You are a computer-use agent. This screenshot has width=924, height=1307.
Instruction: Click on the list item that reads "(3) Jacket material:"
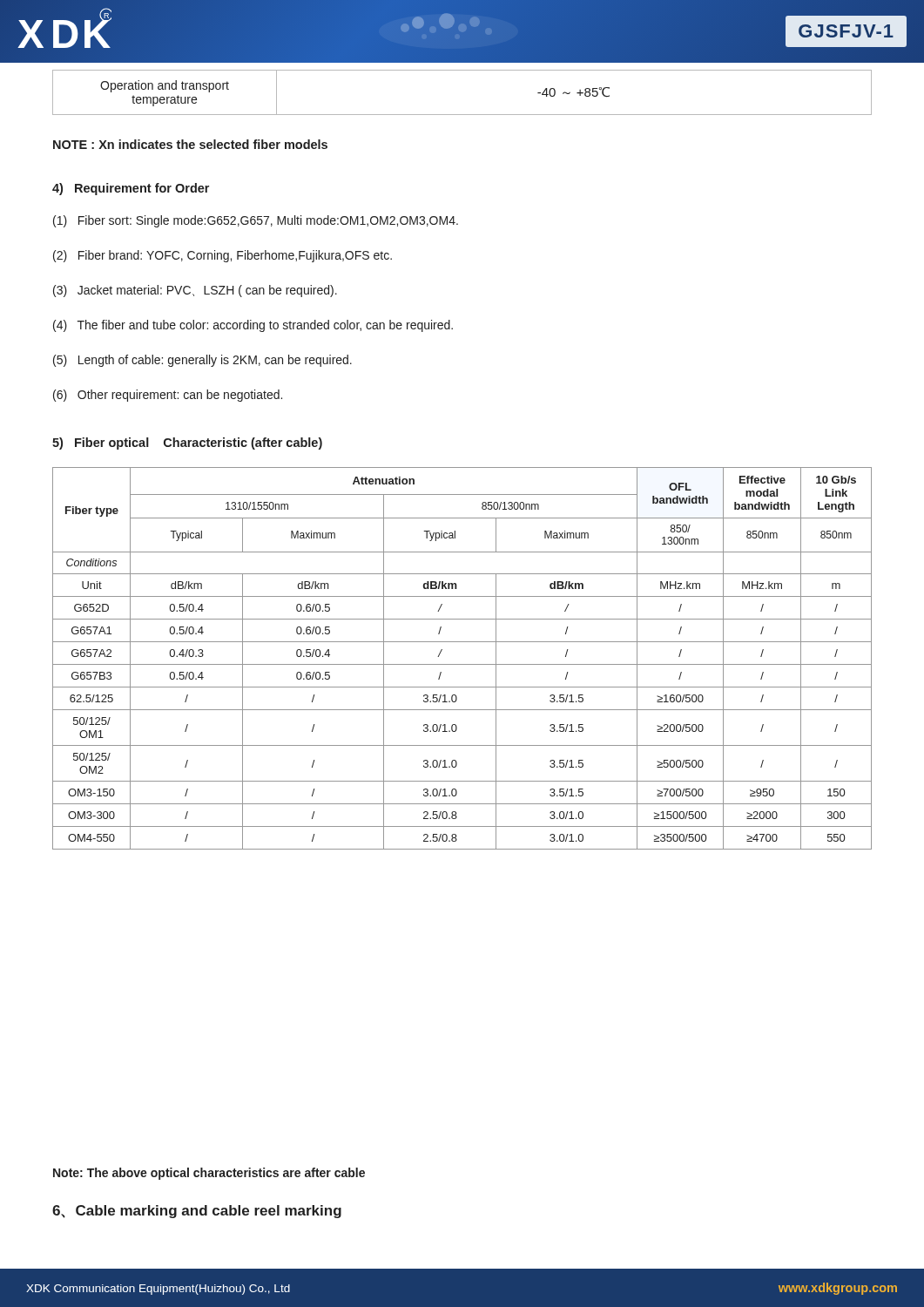[x=195, y=290]
